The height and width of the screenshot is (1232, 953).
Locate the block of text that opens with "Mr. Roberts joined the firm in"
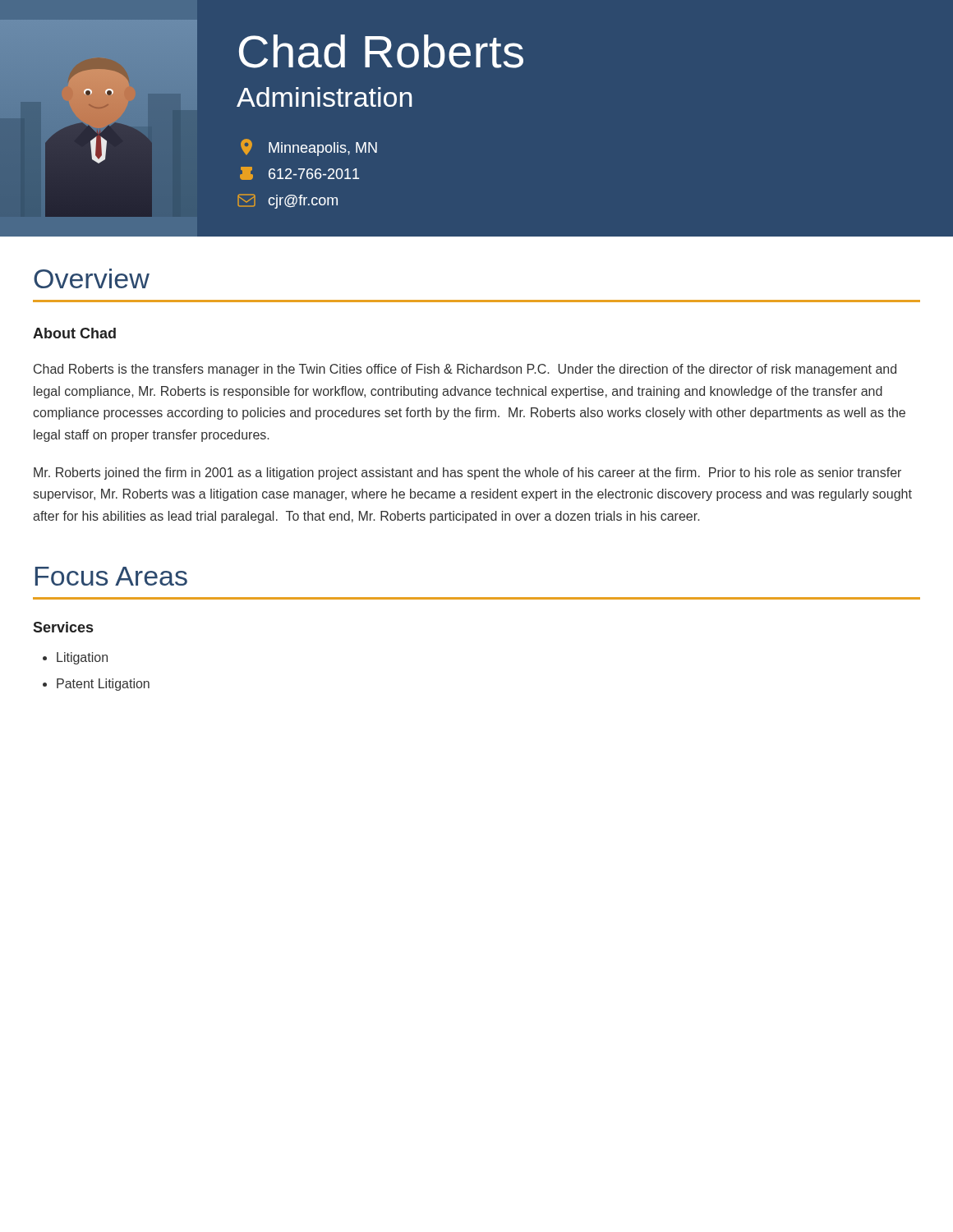pos(472,494)
